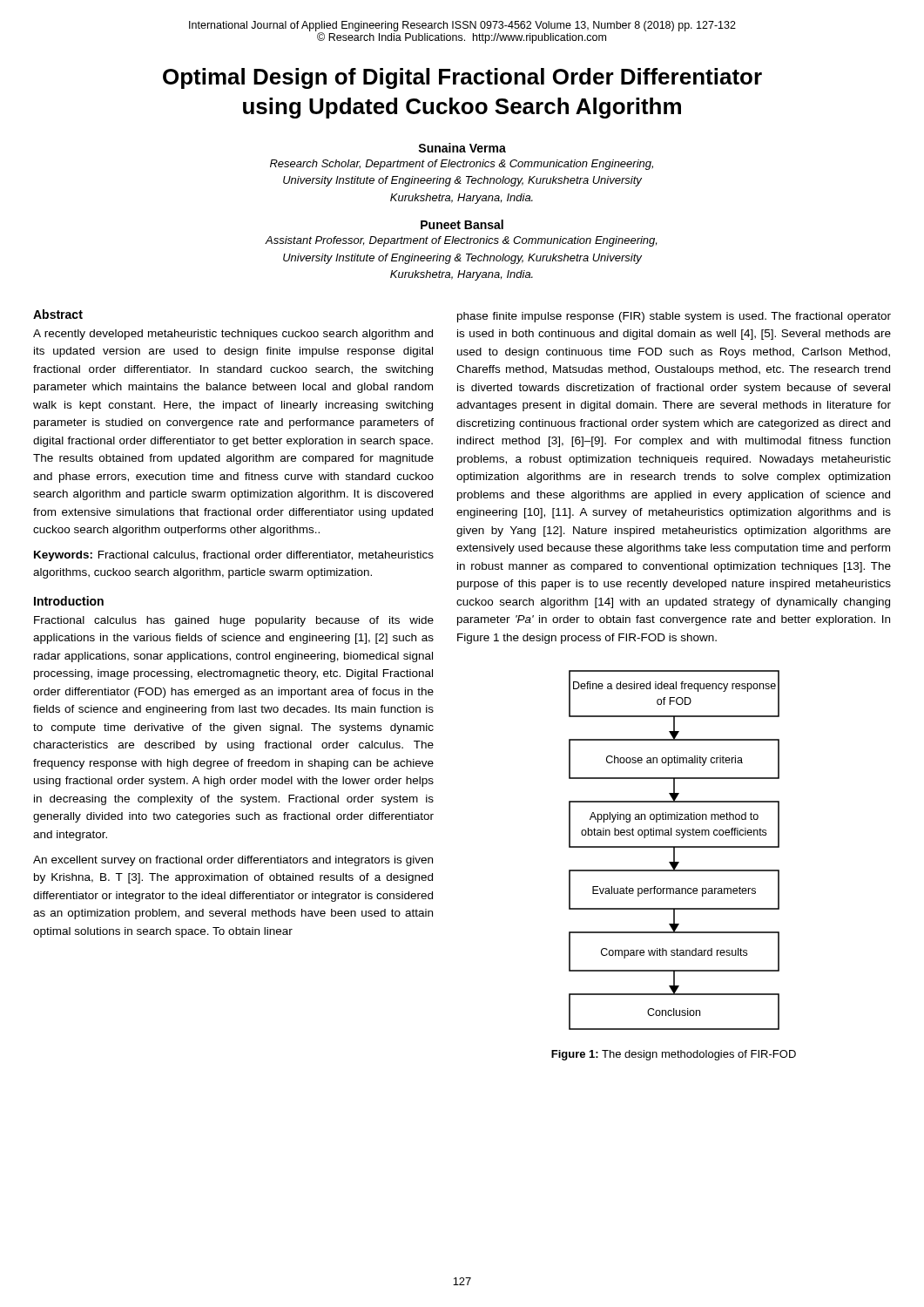The image size is (924, 1307).
Task: Click on the text block starting "Puneet Bansal"
Action: 462,225
